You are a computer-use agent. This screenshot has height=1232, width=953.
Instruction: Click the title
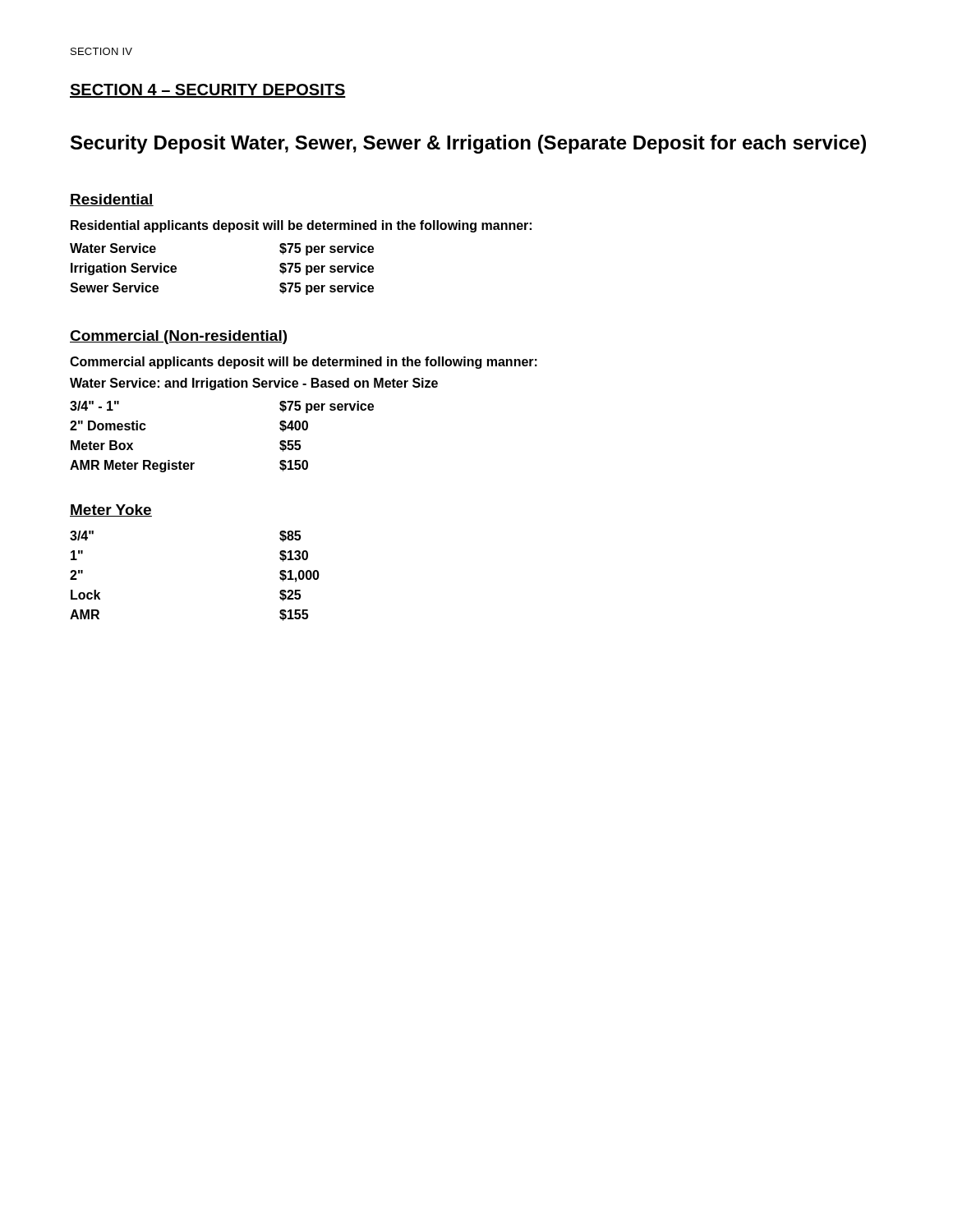click(468, 143)
